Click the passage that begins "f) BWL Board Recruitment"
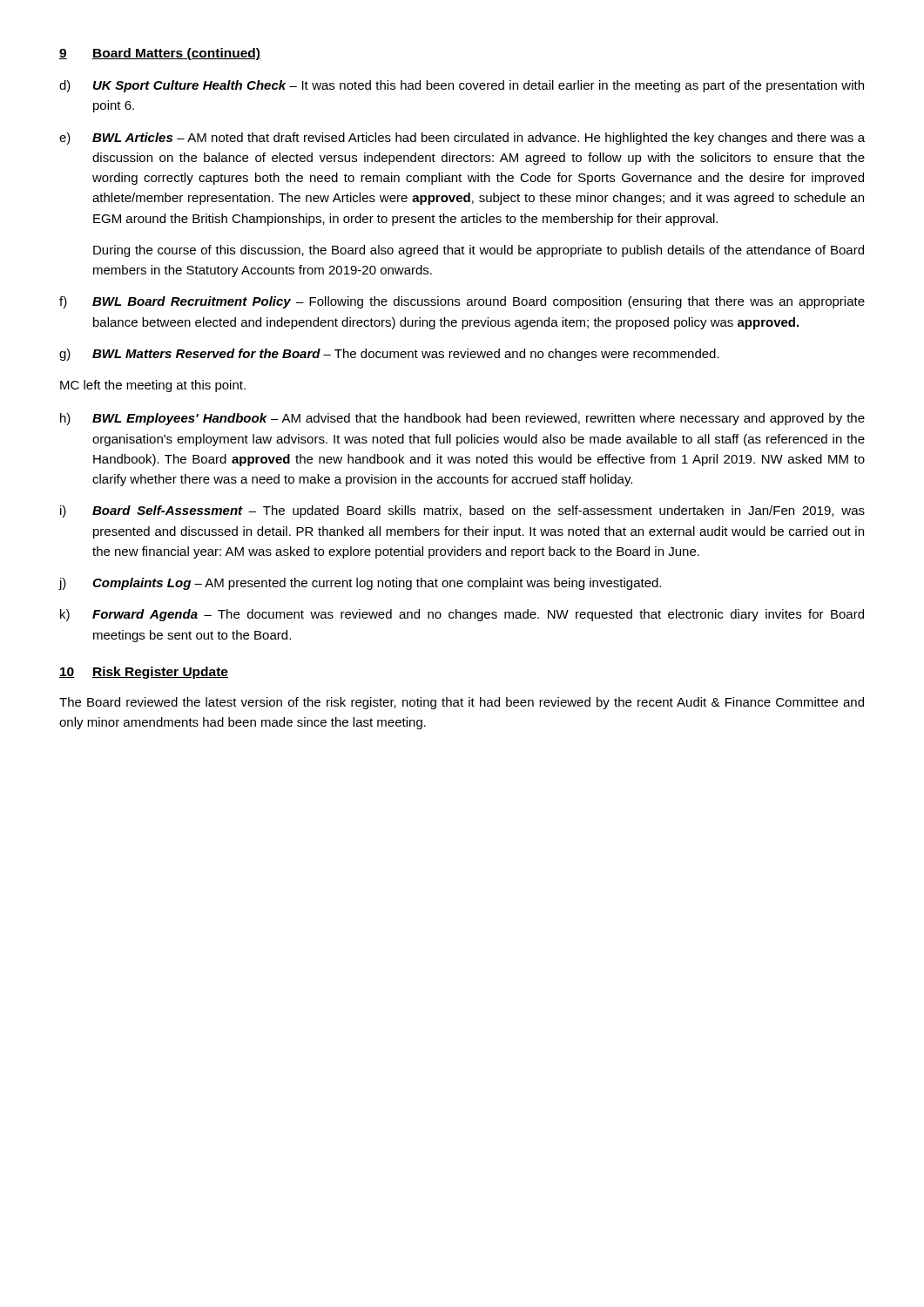Screen dimensions: 1307x924 point(462,311)
